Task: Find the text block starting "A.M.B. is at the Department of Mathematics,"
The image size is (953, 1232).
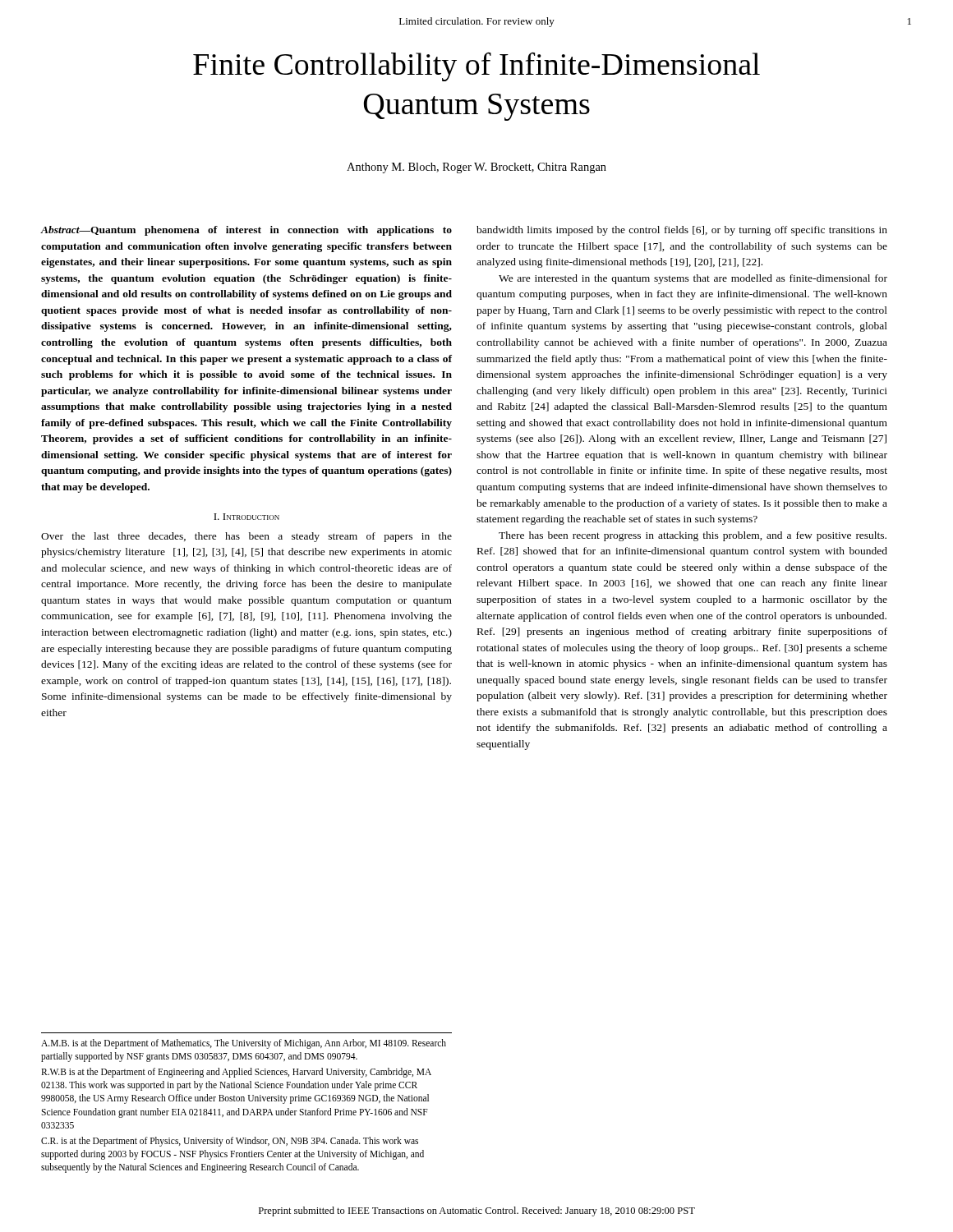Action: click(x=246, y=1105)
